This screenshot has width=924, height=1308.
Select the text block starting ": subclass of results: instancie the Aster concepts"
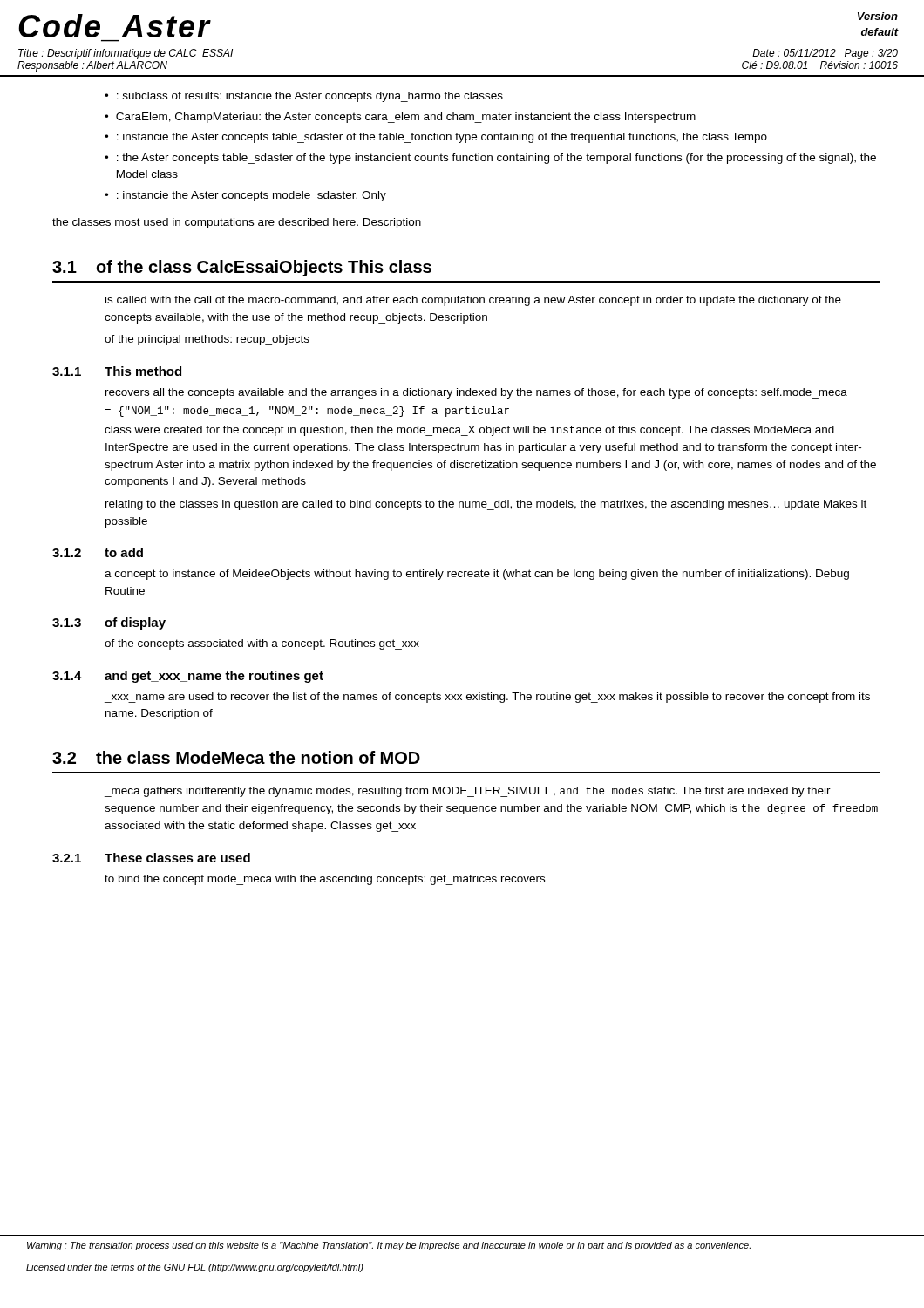(x=309, y=95)
